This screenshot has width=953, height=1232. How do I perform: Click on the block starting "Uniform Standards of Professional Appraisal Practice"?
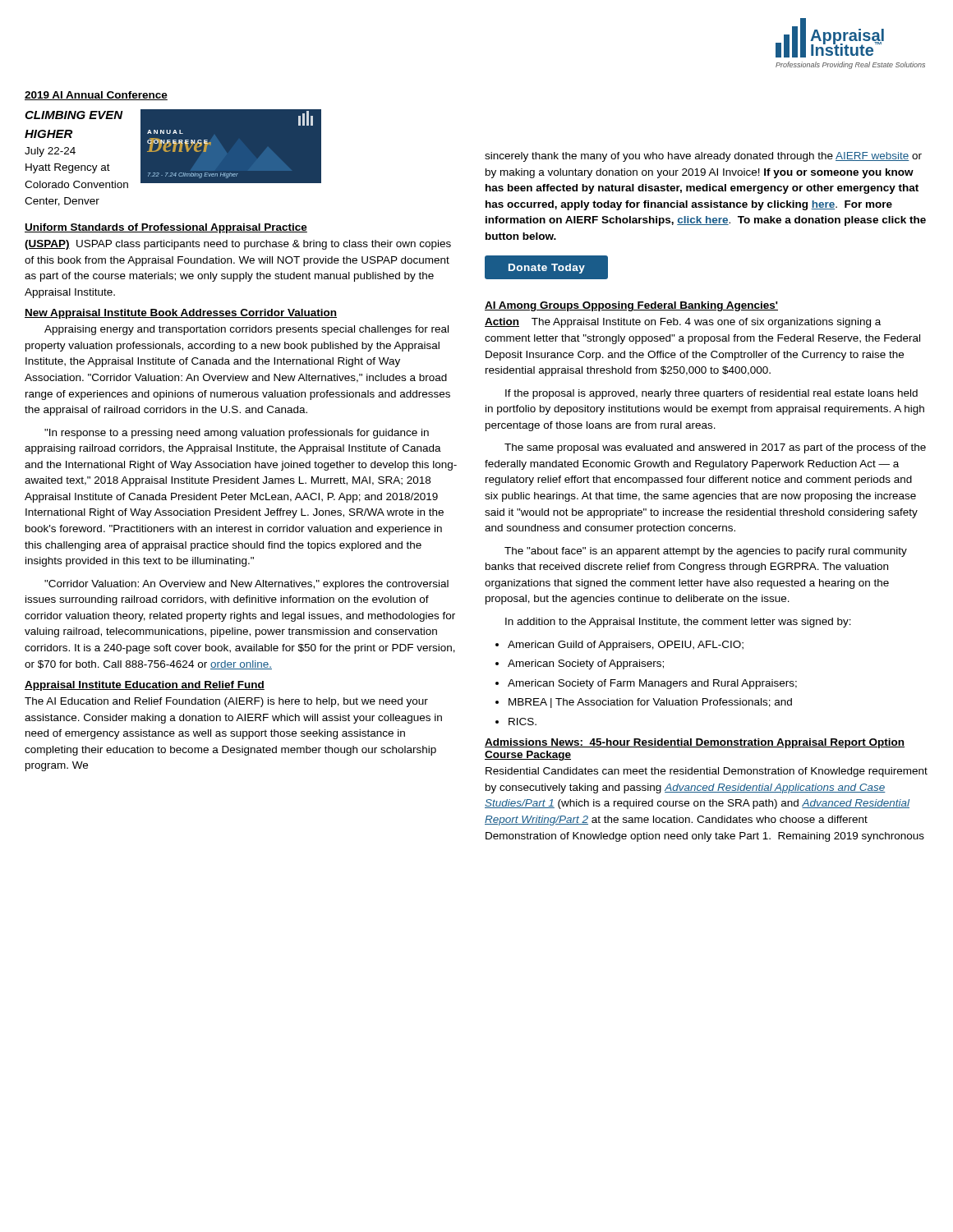pyautogui.click(x=166, y=227)
